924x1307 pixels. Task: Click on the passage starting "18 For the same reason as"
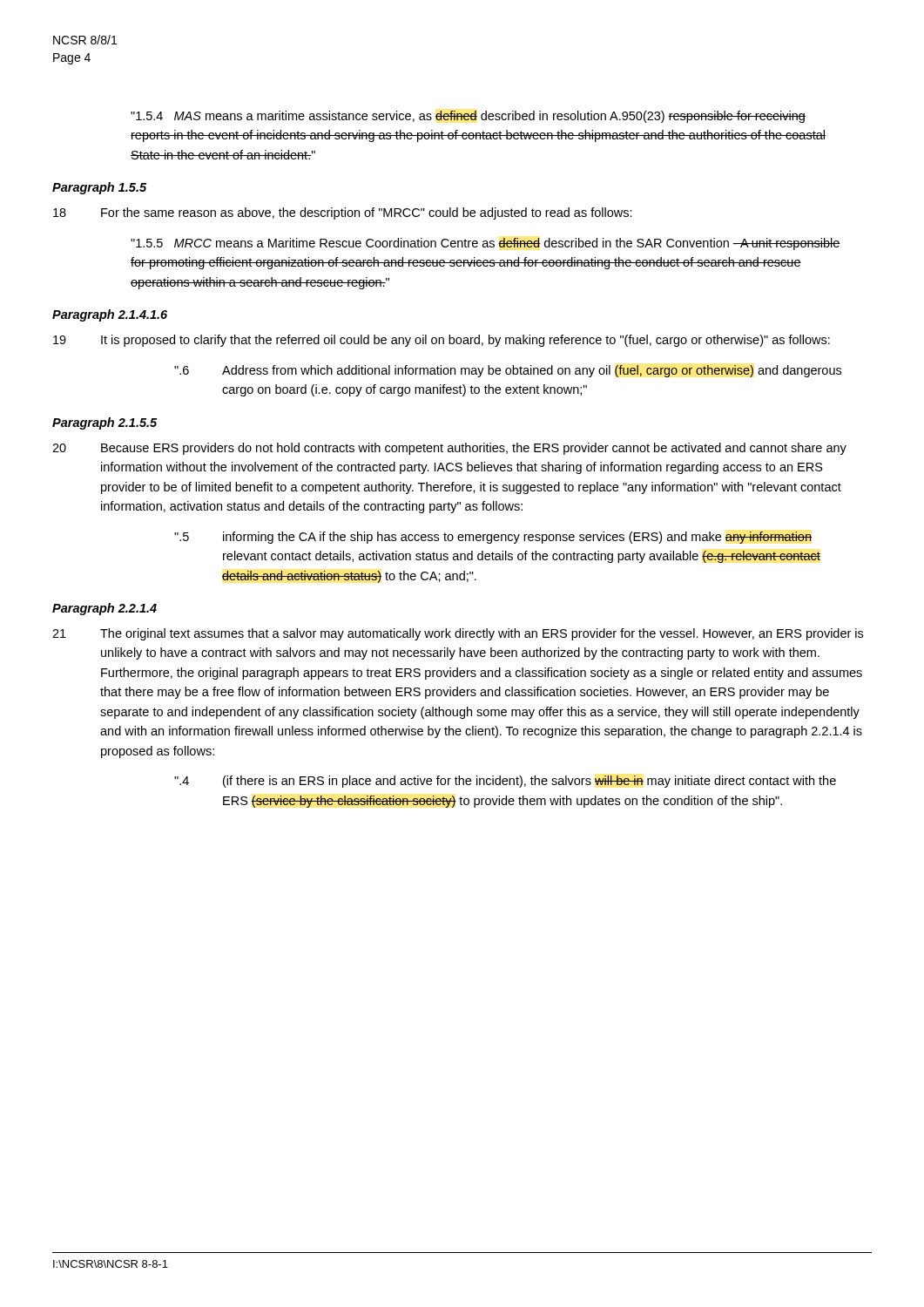(x=462, y=213)
